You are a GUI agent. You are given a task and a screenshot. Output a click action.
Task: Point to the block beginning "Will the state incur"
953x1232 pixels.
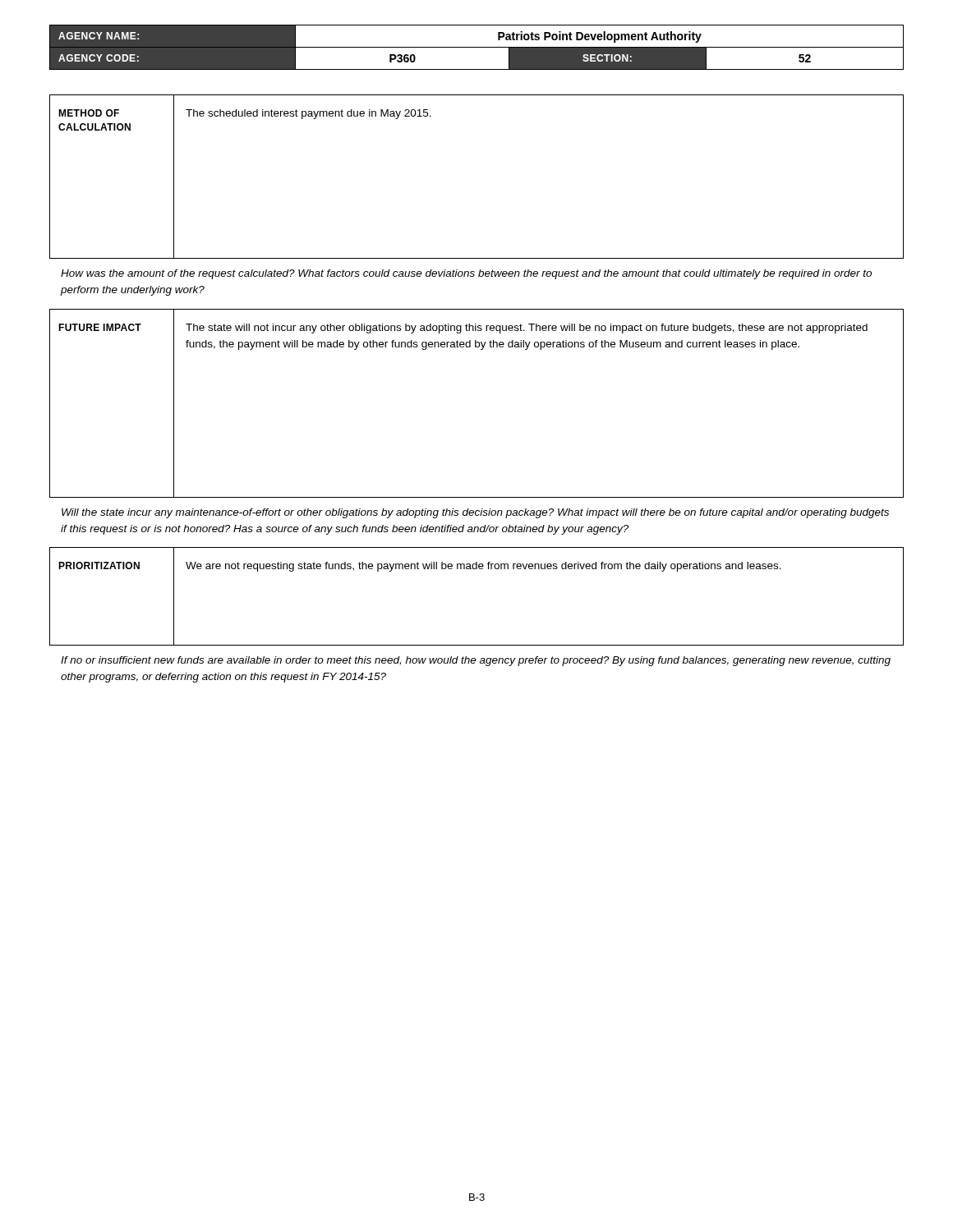(475, 520)
